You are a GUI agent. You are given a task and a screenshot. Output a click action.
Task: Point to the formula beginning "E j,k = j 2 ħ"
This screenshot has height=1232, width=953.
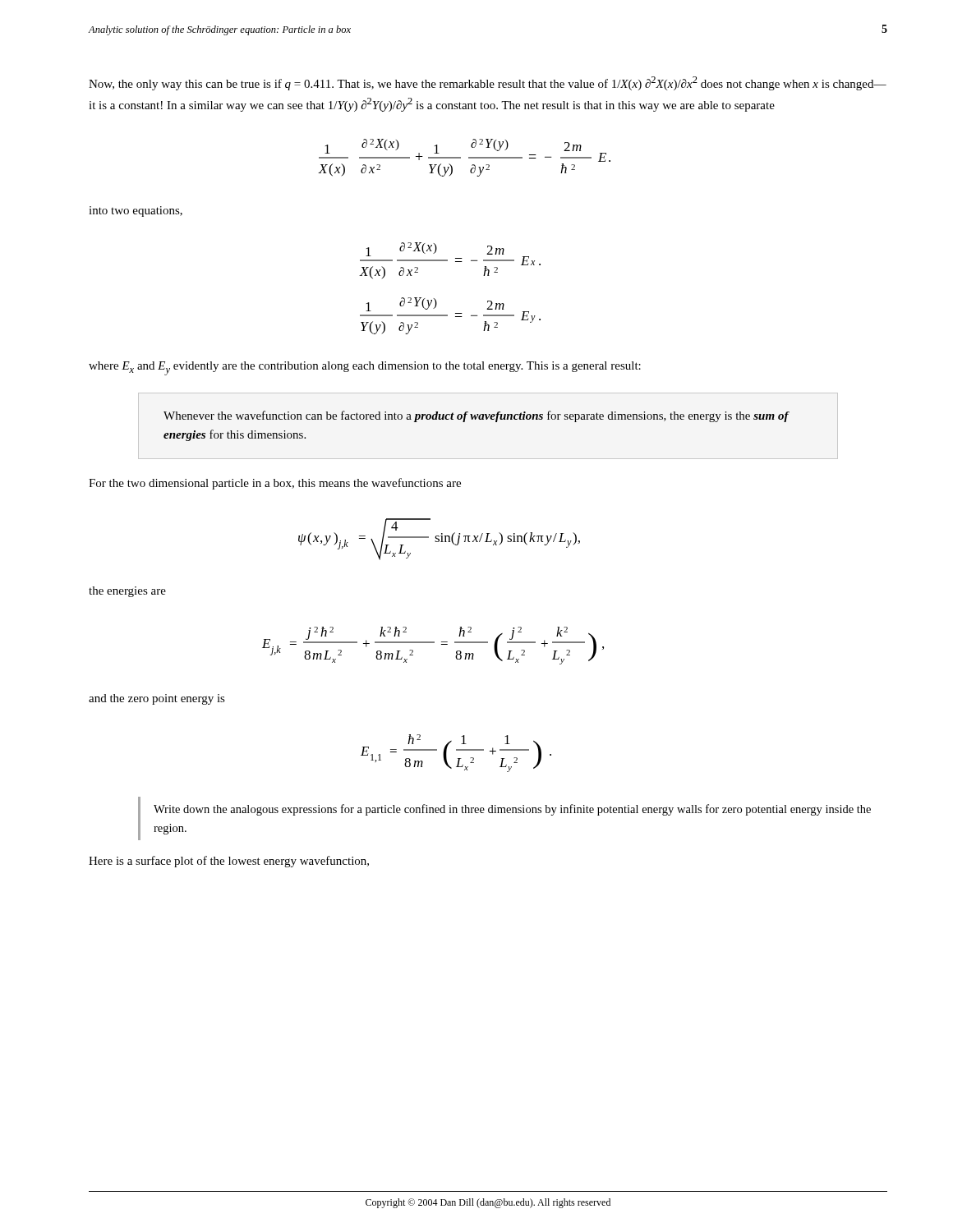(x=488, y=645)
